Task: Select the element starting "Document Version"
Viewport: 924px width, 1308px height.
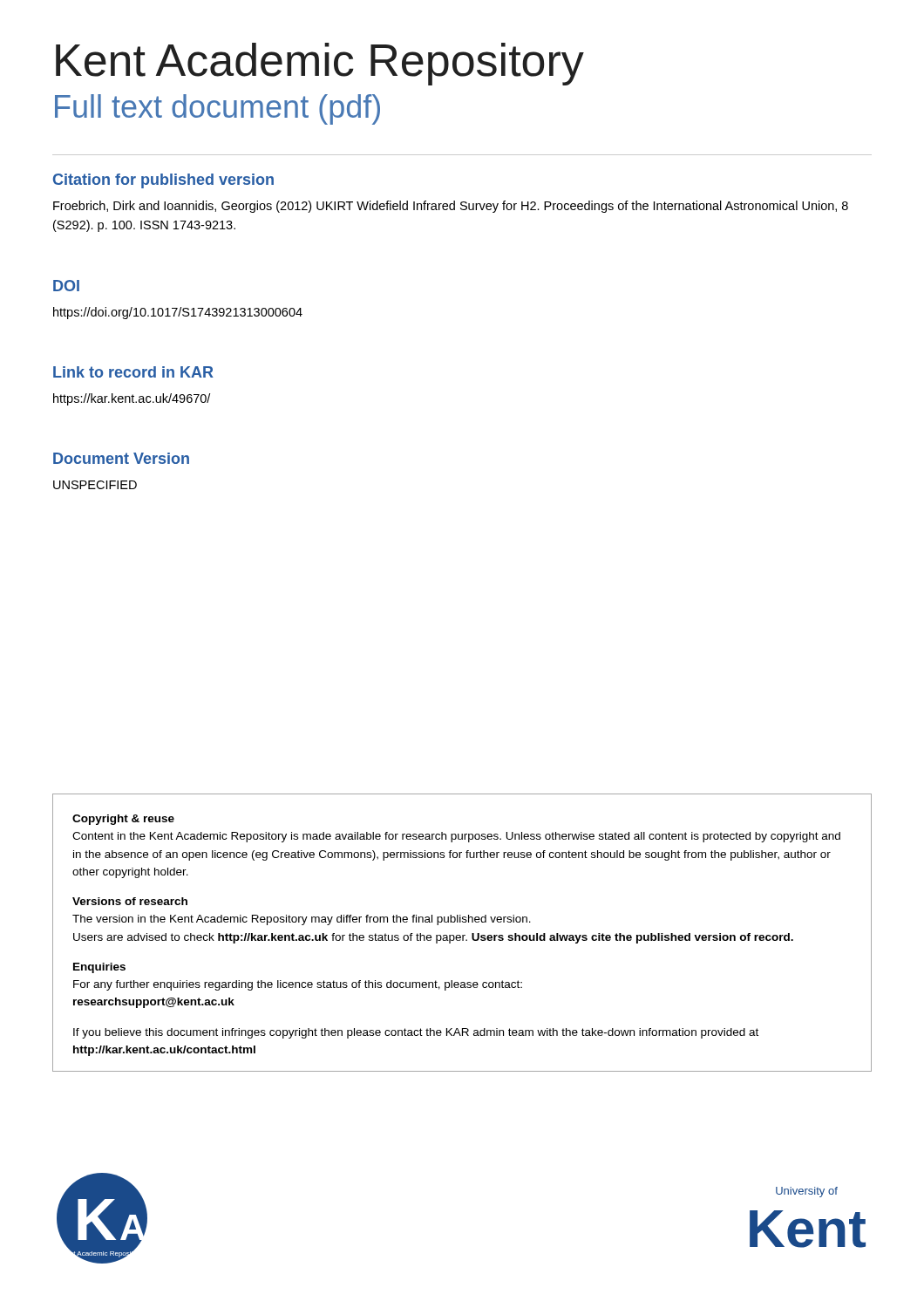Action: [121, 459]
